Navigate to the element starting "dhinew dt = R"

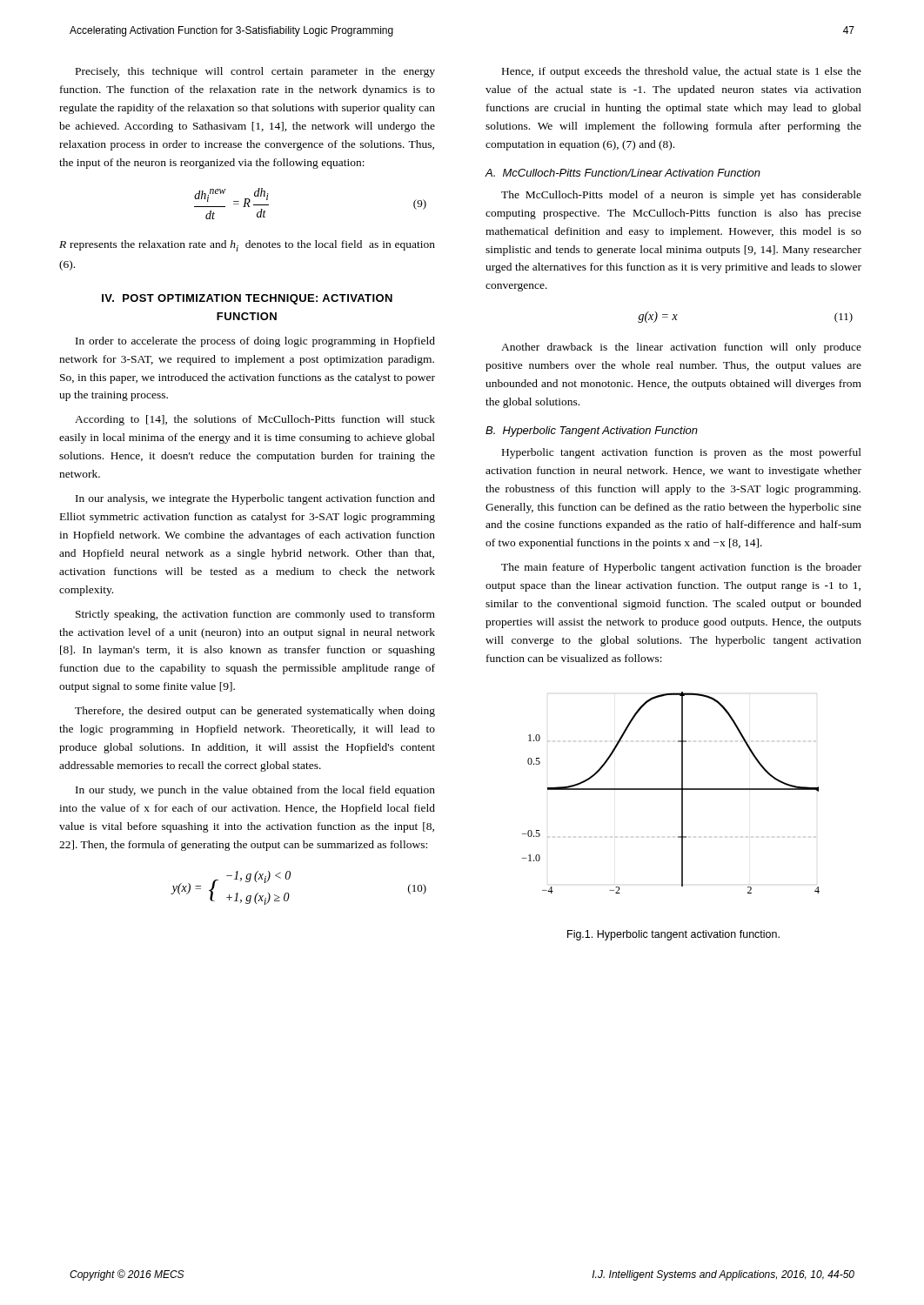click(x=247, y=204)
